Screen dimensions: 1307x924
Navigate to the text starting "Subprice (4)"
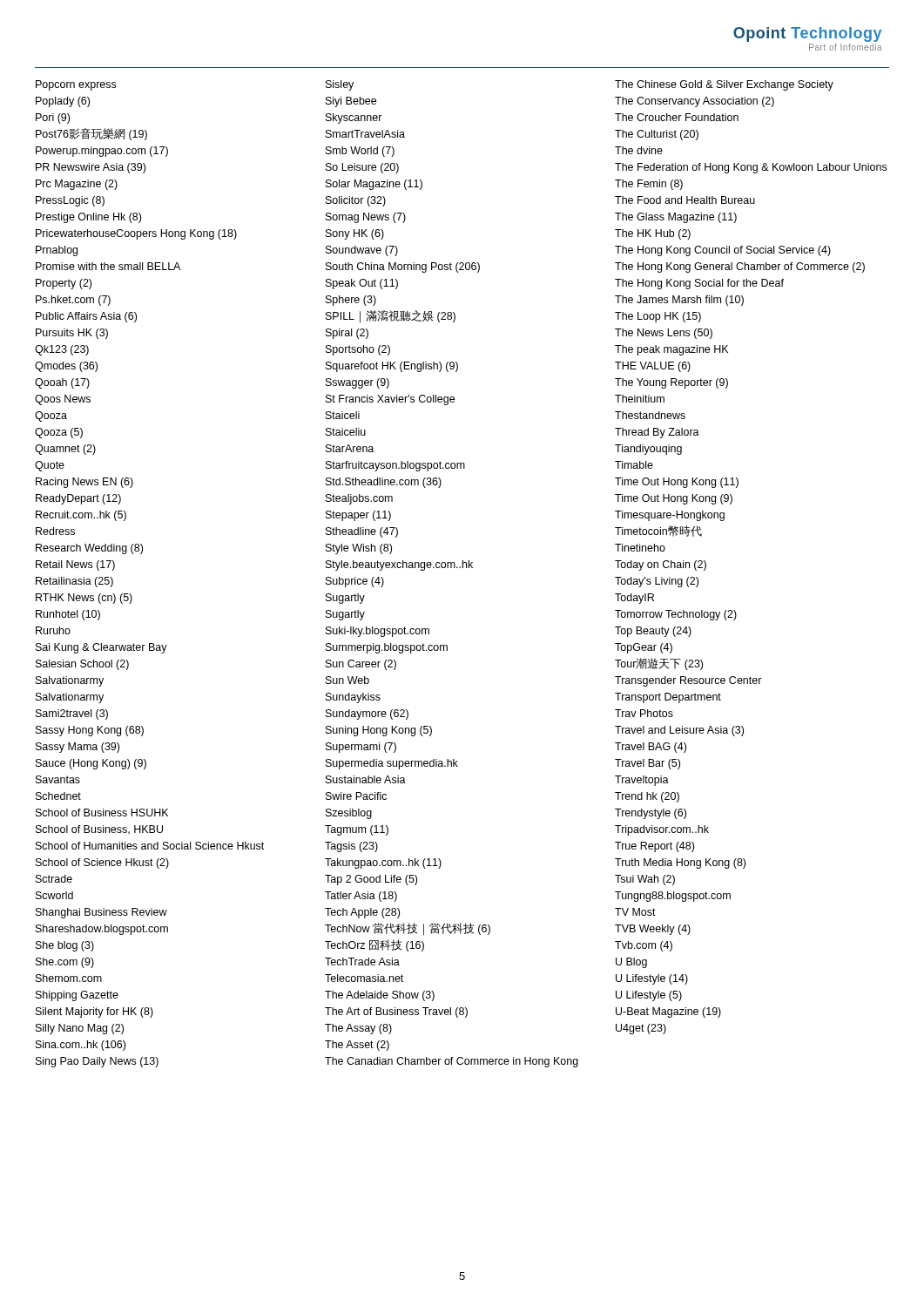coord(355,582)
